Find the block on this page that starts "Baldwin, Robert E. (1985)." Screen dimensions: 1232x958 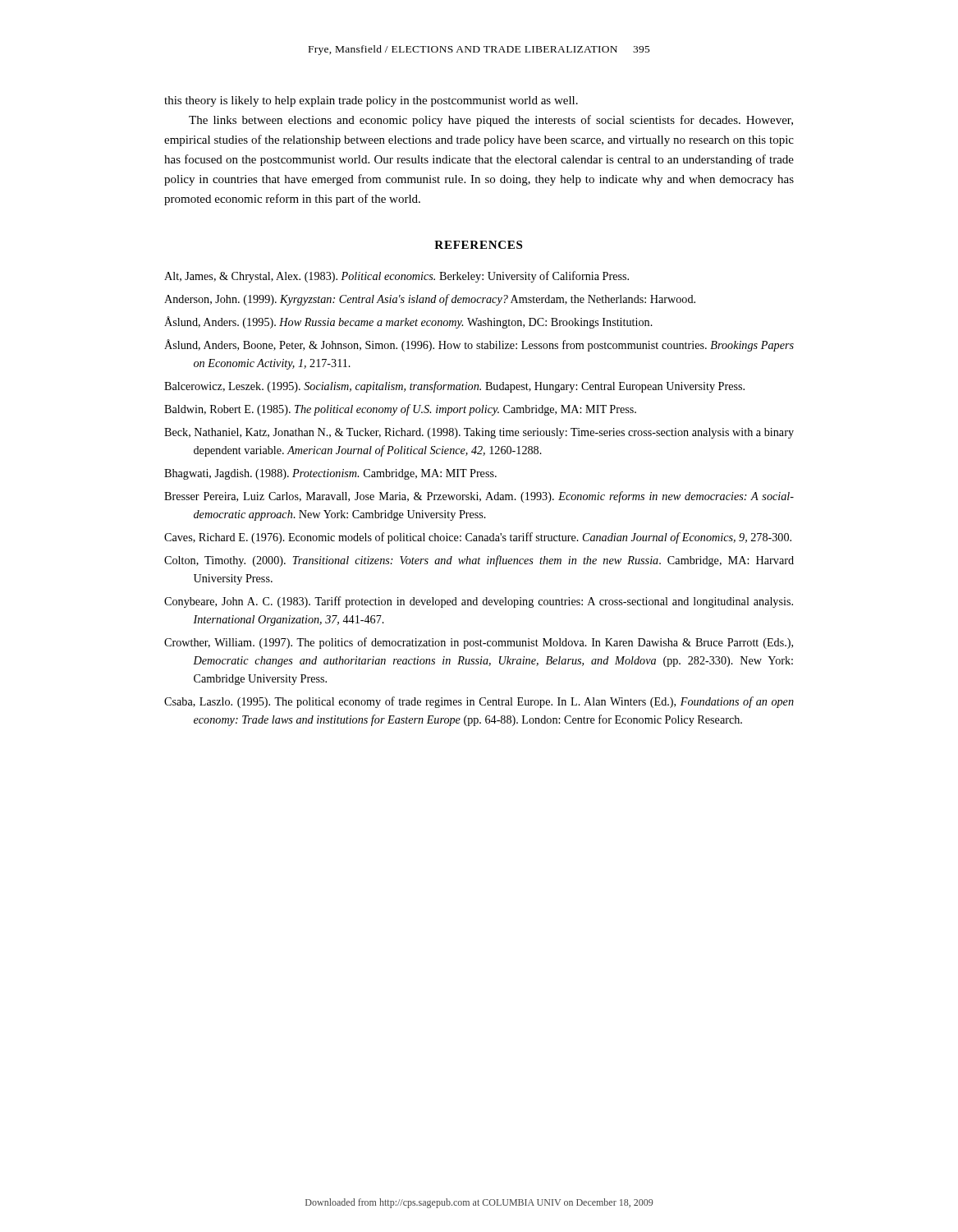pyautogui.click(x=401, y=409)
